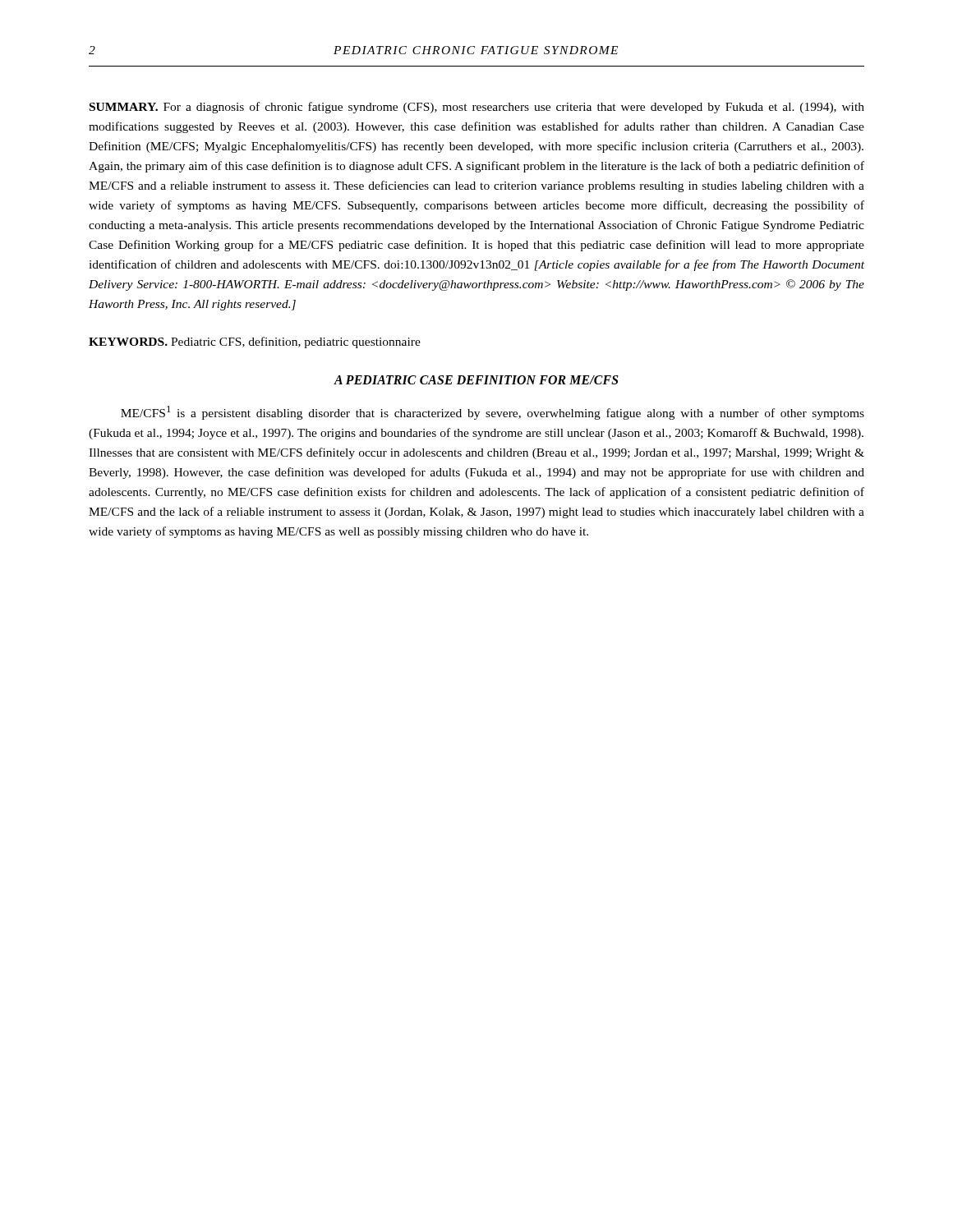Click on the text starting "A PEDIATRIC CASE DEFINITION FOR ME/CFS"

pyautogui.click(x=476, y=380)
